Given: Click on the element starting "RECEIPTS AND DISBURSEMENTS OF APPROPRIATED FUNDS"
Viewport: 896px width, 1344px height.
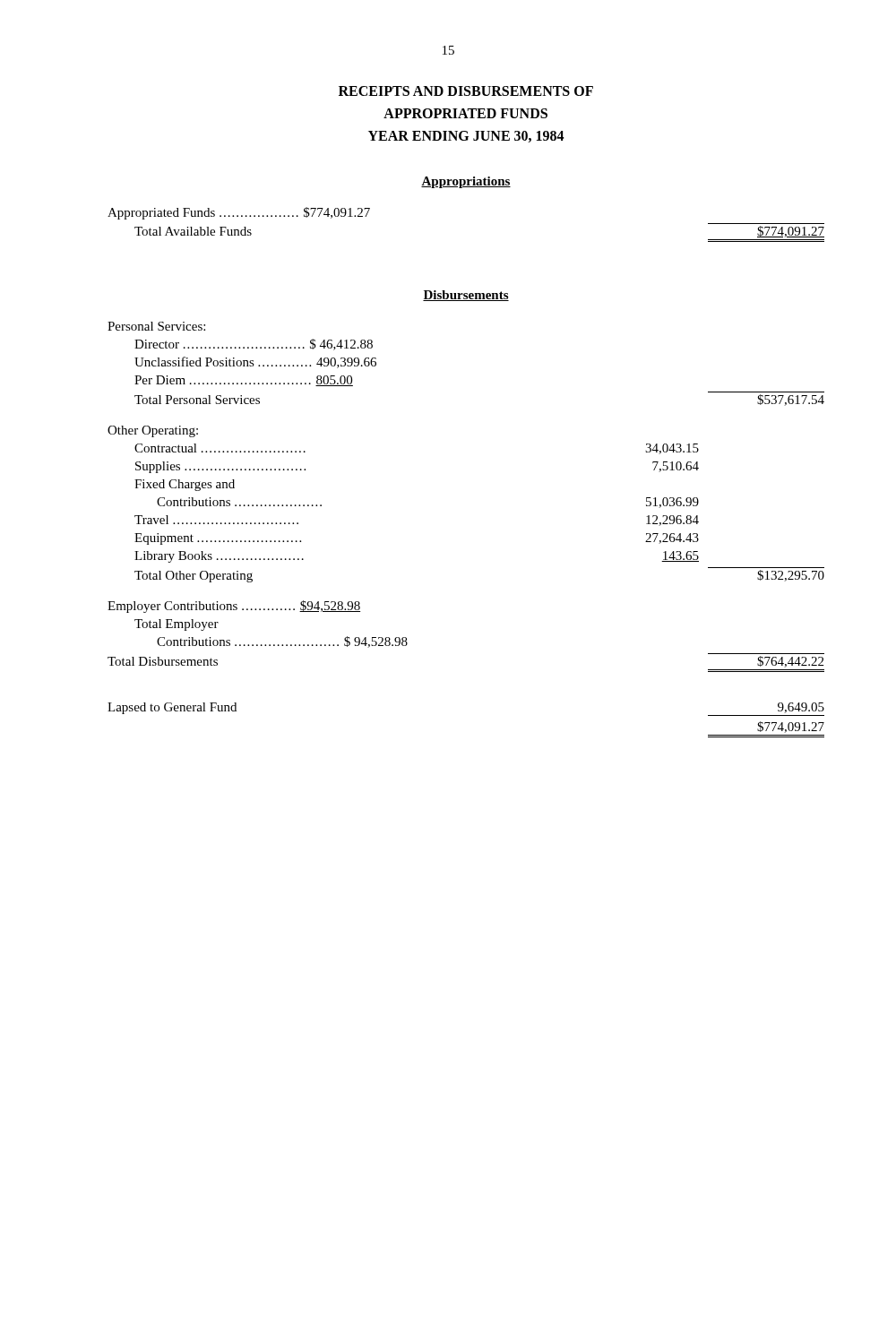Looking at the screenshot, I should pos(466,114).
